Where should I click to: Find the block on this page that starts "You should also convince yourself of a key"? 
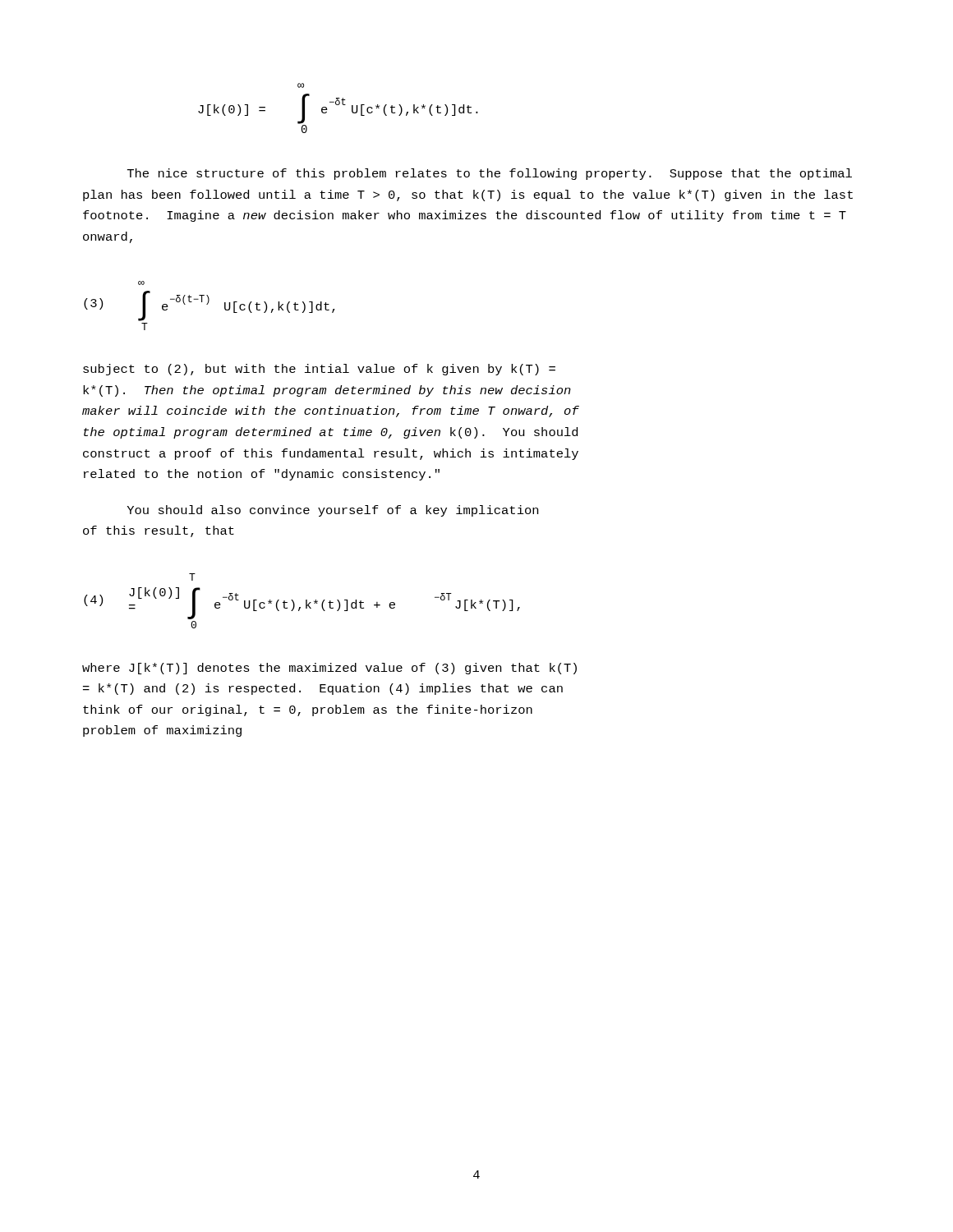pos(311,521)
